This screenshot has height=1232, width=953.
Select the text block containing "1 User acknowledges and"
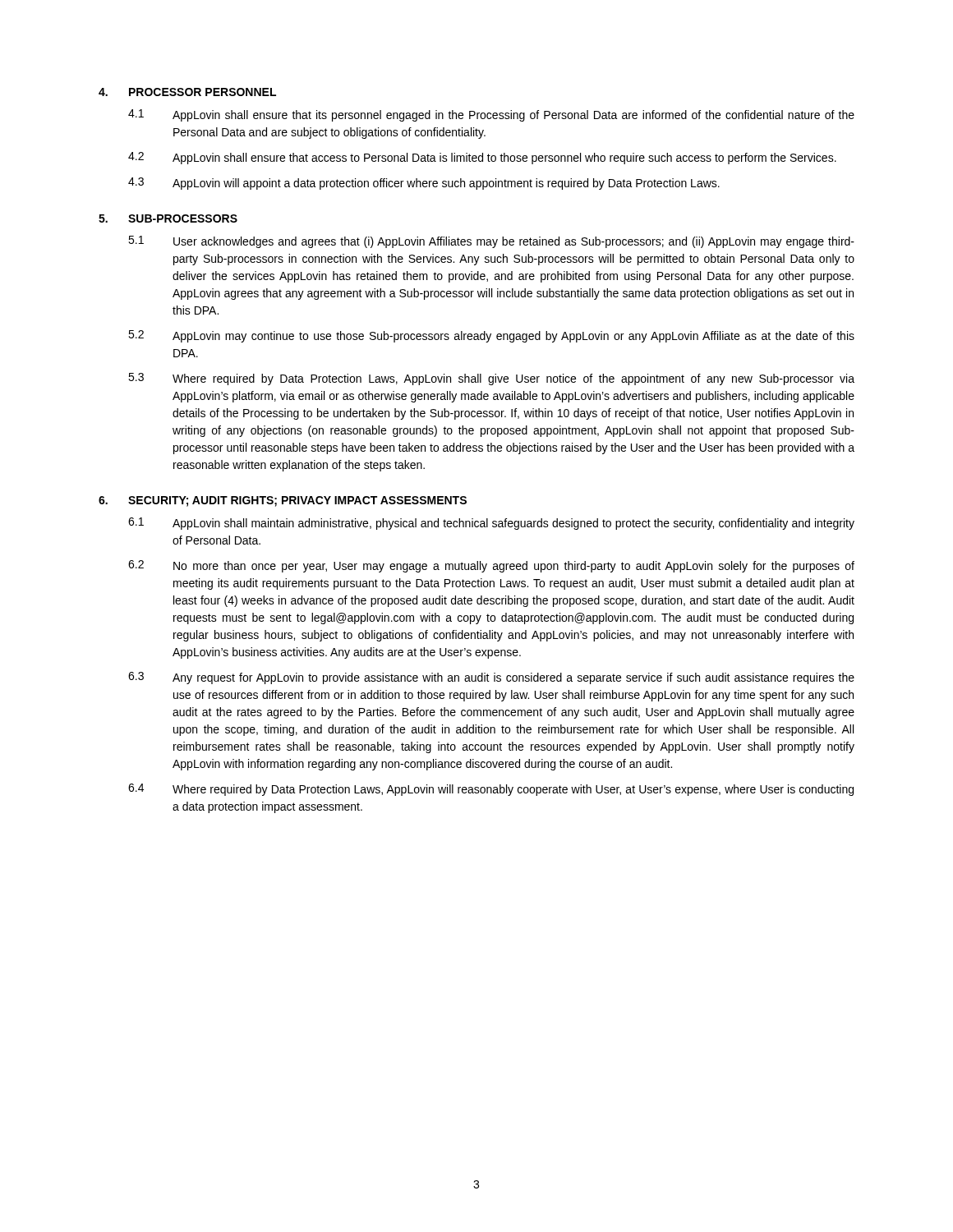476,276
